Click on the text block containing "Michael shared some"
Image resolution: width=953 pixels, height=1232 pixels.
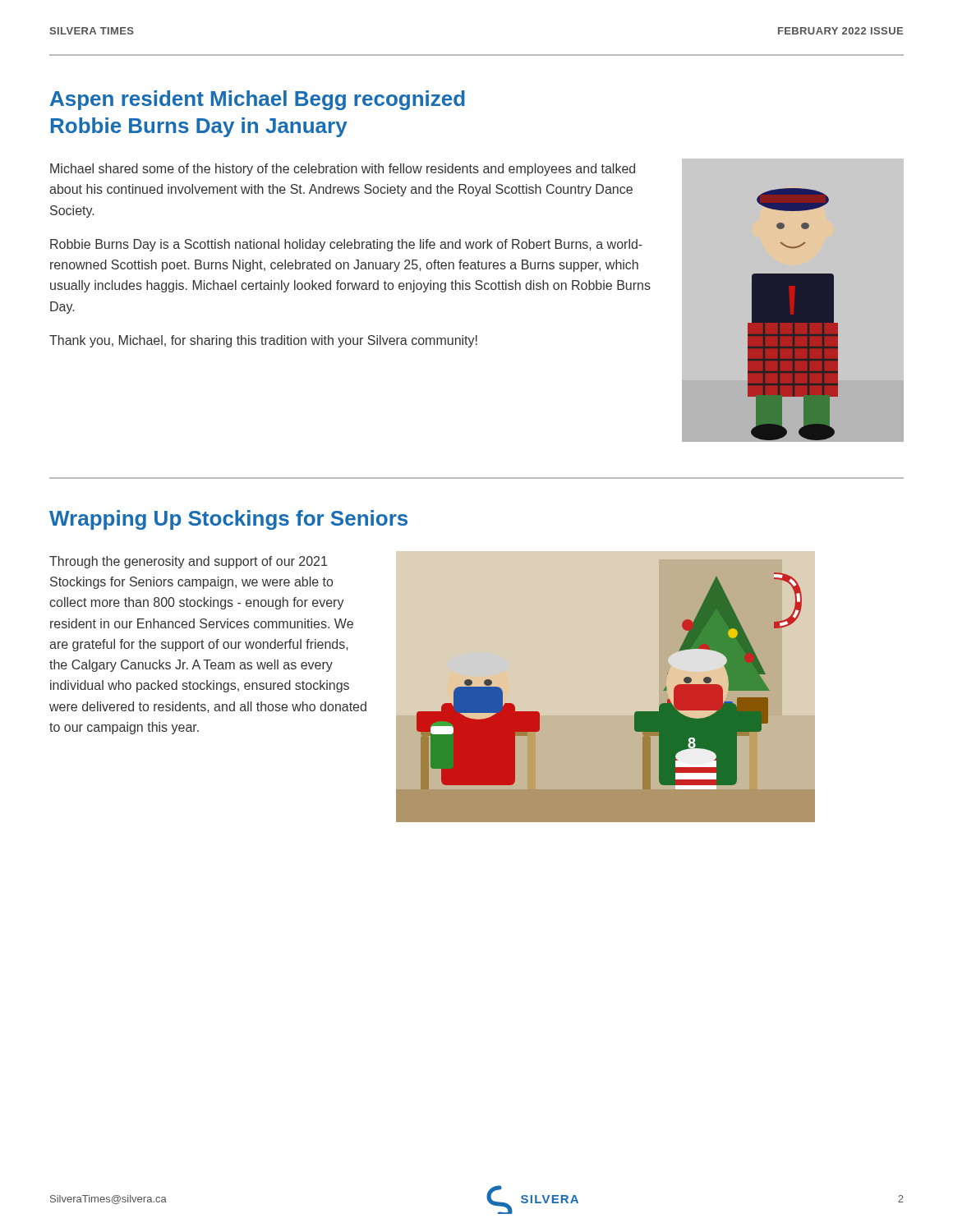pyautogui.click(x=352, y=255)
